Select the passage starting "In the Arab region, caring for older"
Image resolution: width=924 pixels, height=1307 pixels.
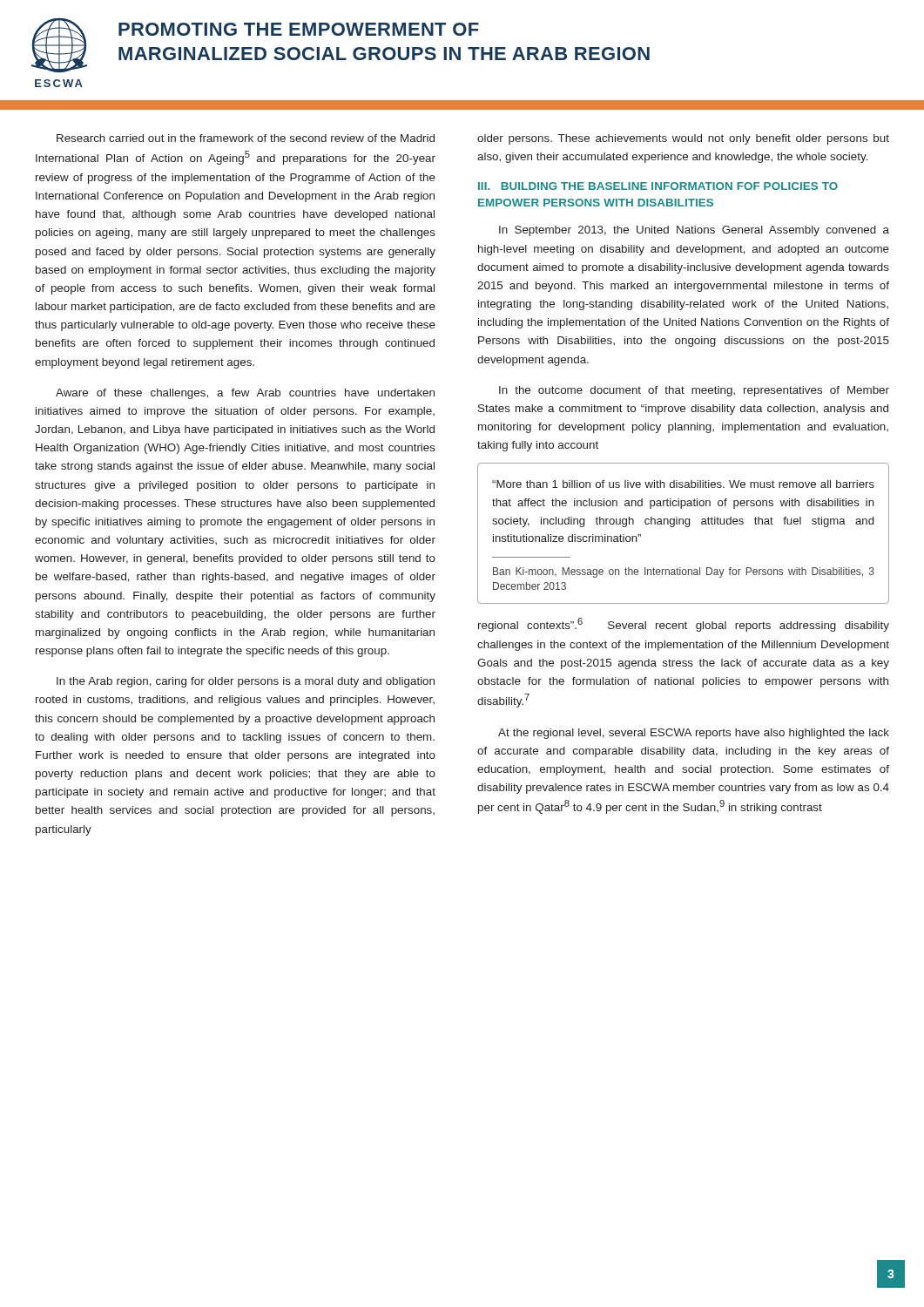tap(235, 755)
